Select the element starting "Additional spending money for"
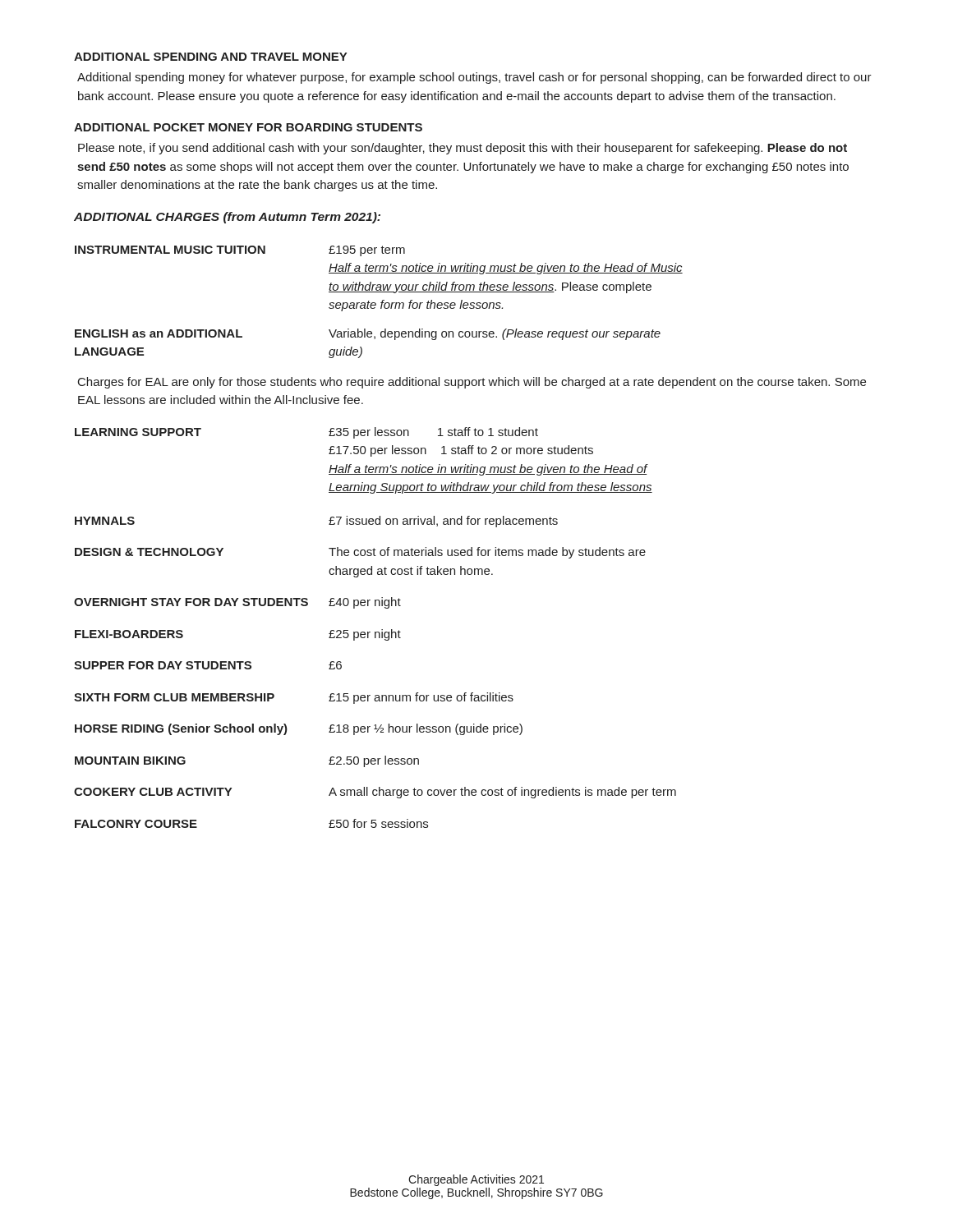The image size is (953, 1232). (x=474, y=86)
